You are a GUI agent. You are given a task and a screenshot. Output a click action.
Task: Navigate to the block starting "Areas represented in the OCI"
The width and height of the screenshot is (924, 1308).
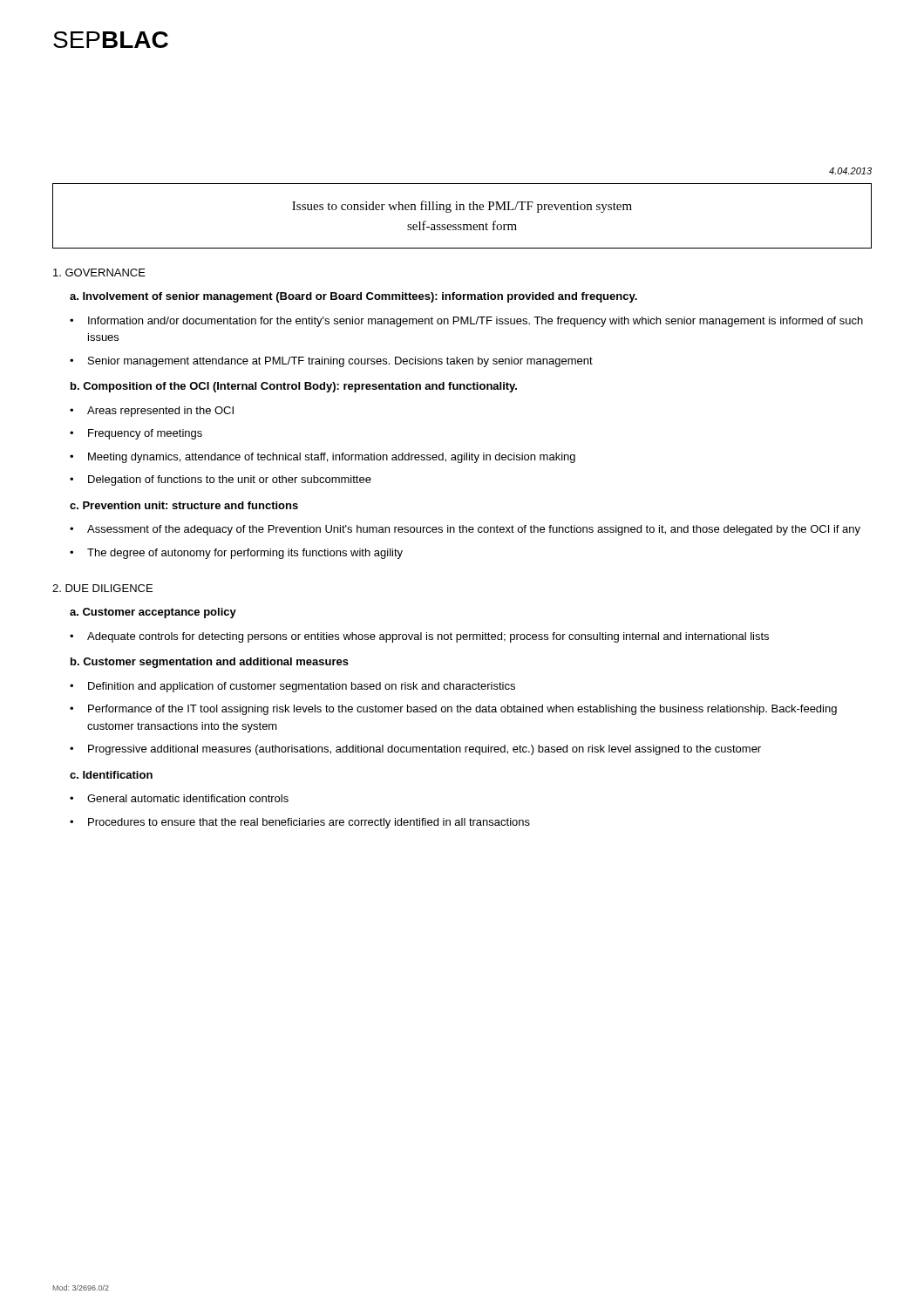point(152,412)
